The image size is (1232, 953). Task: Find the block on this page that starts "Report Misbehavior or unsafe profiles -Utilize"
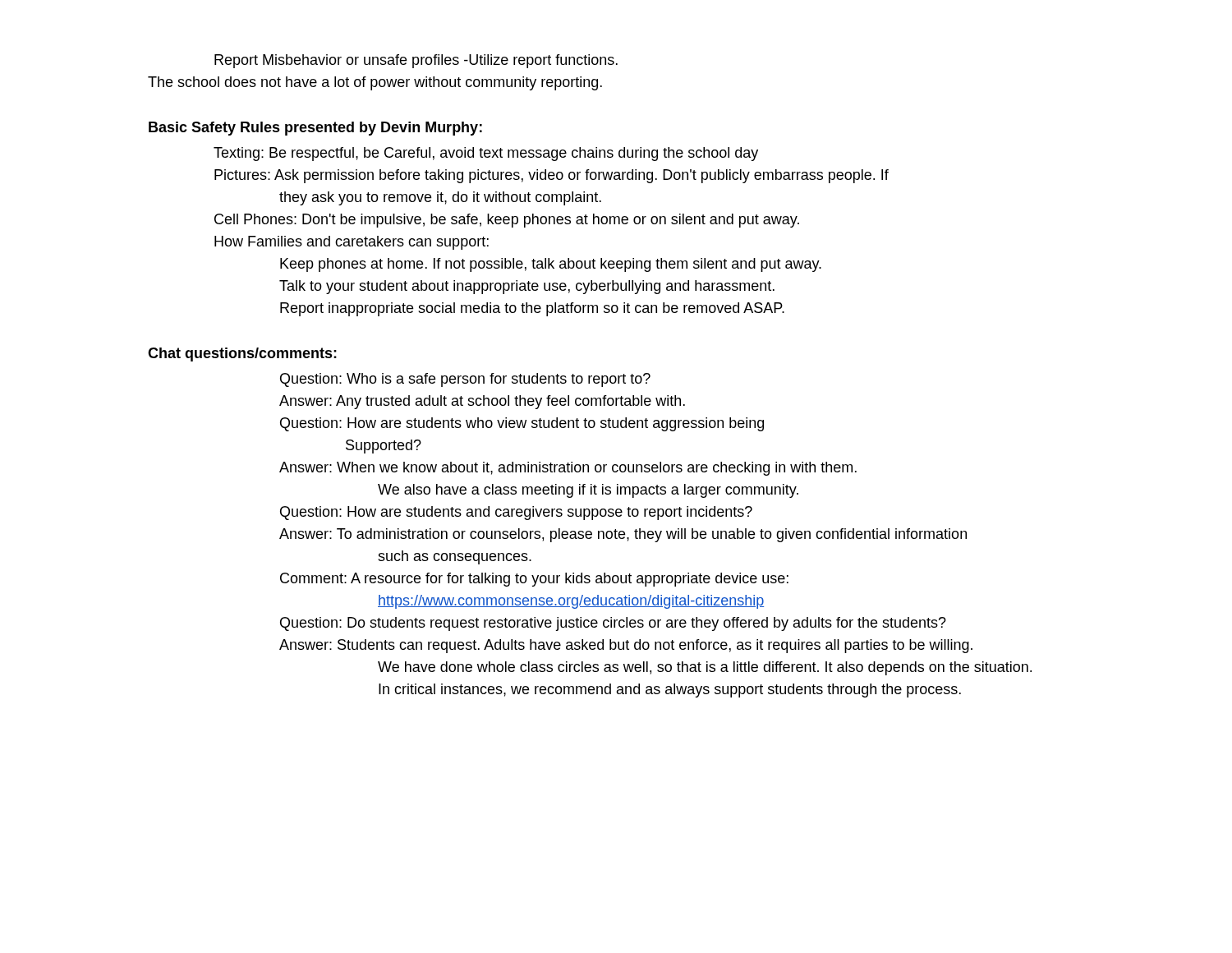point(616,71)
